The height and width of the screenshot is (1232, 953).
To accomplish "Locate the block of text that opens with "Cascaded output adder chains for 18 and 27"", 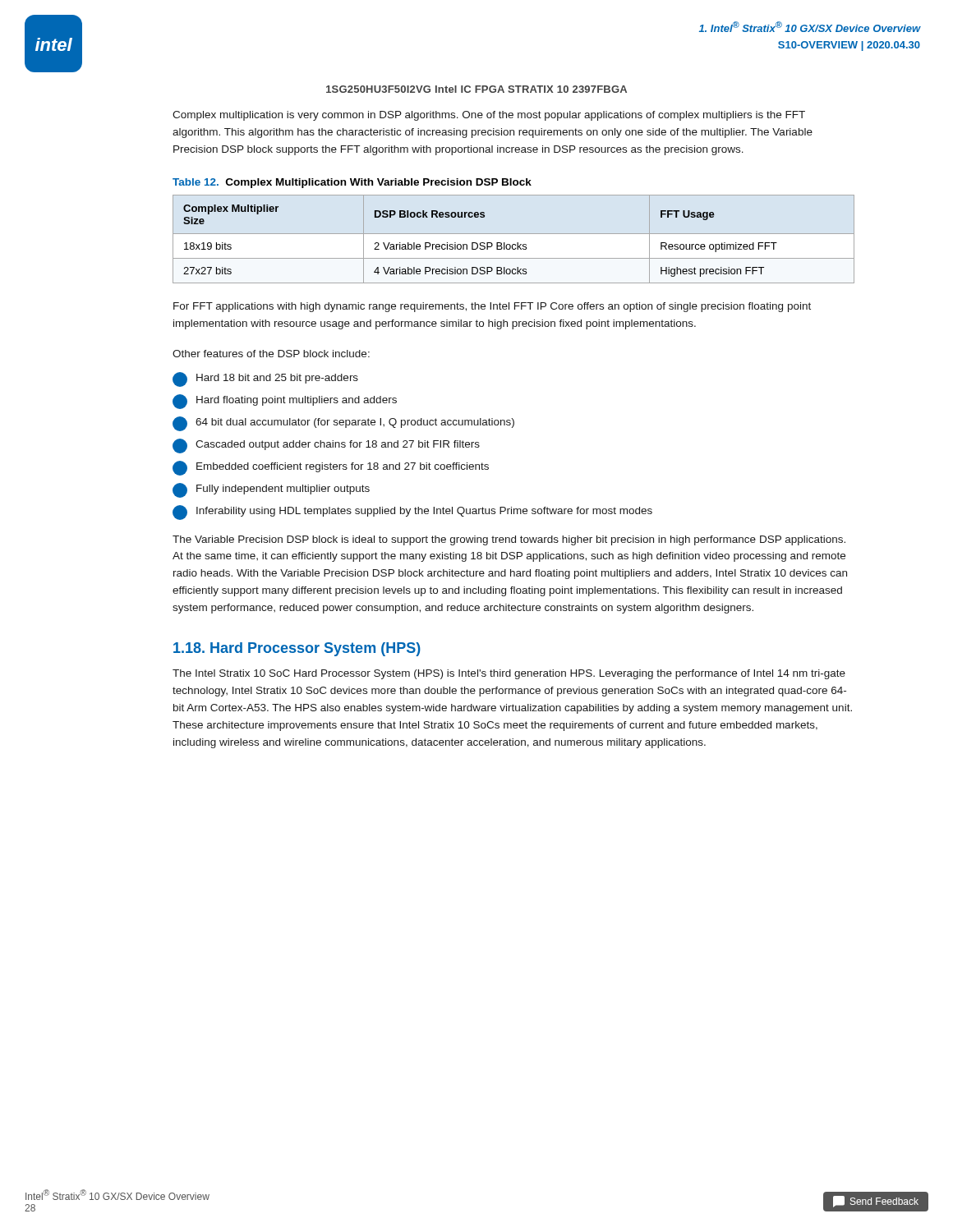I will click(326, 446).
